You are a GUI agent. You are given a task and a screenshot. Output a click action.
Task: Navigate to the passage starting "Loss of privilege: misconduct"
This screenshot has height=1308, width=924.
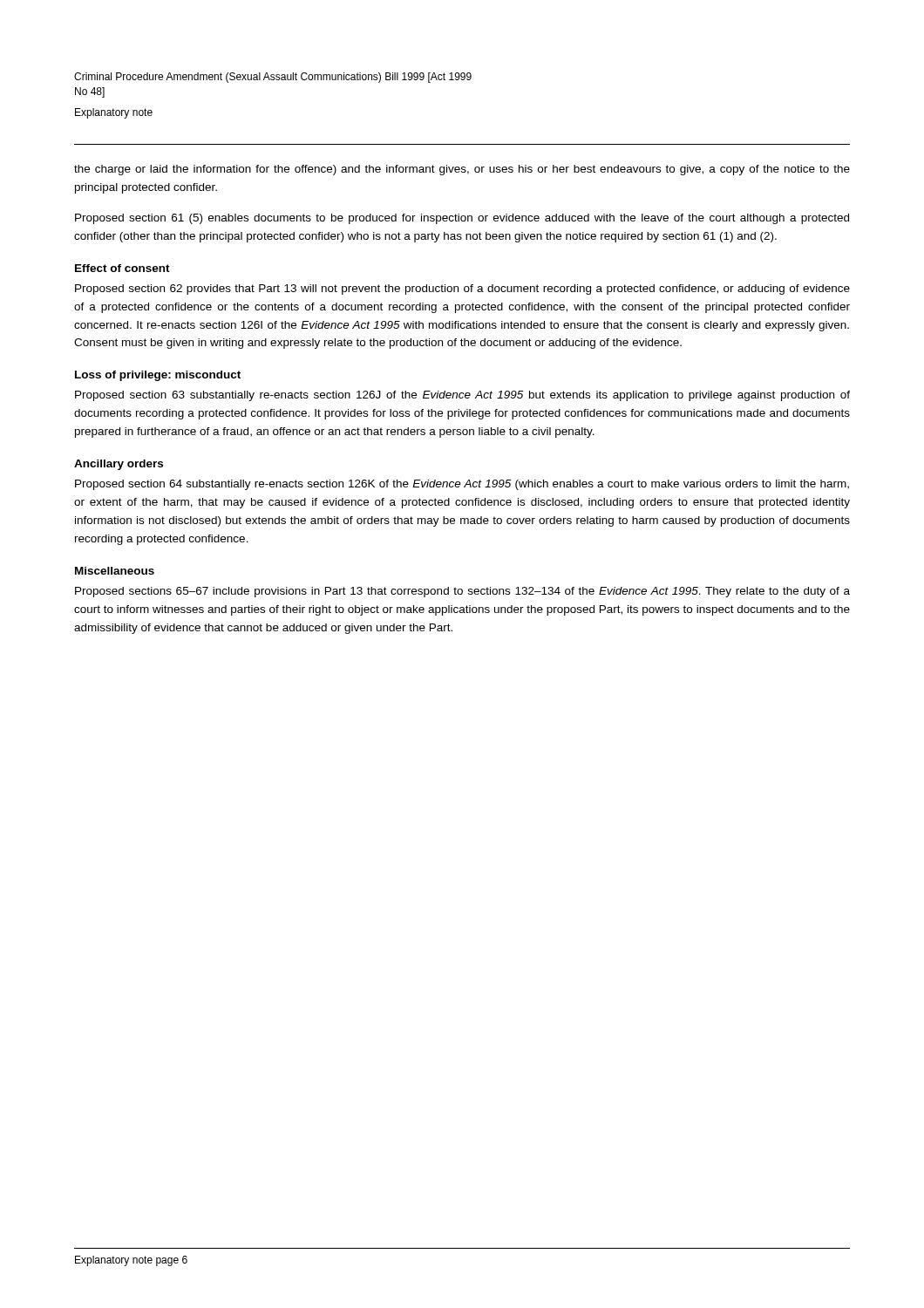coord(157,375)
